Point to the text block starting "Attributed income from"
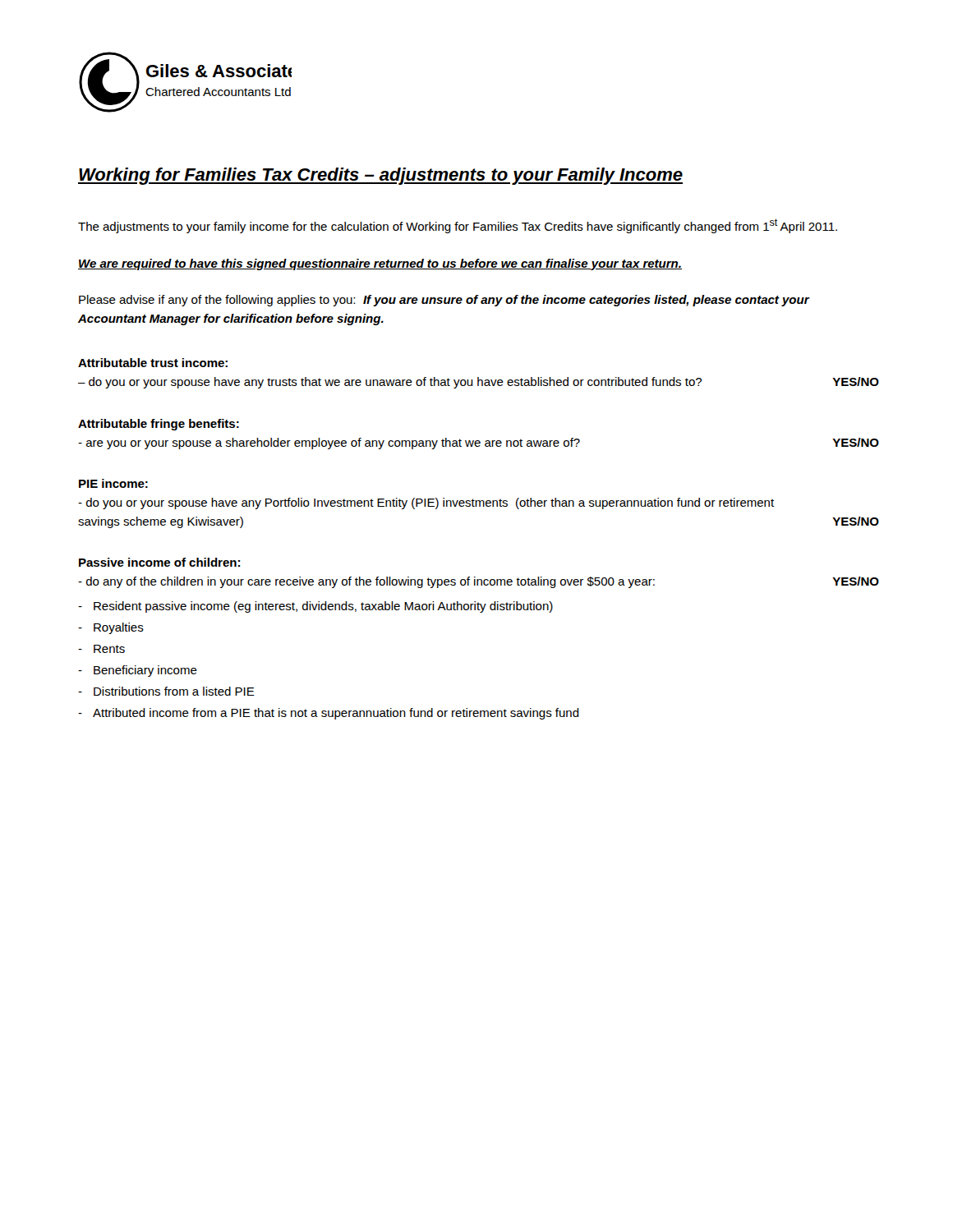Viewport: 953px width, 1232px height. tap(336, 712)
